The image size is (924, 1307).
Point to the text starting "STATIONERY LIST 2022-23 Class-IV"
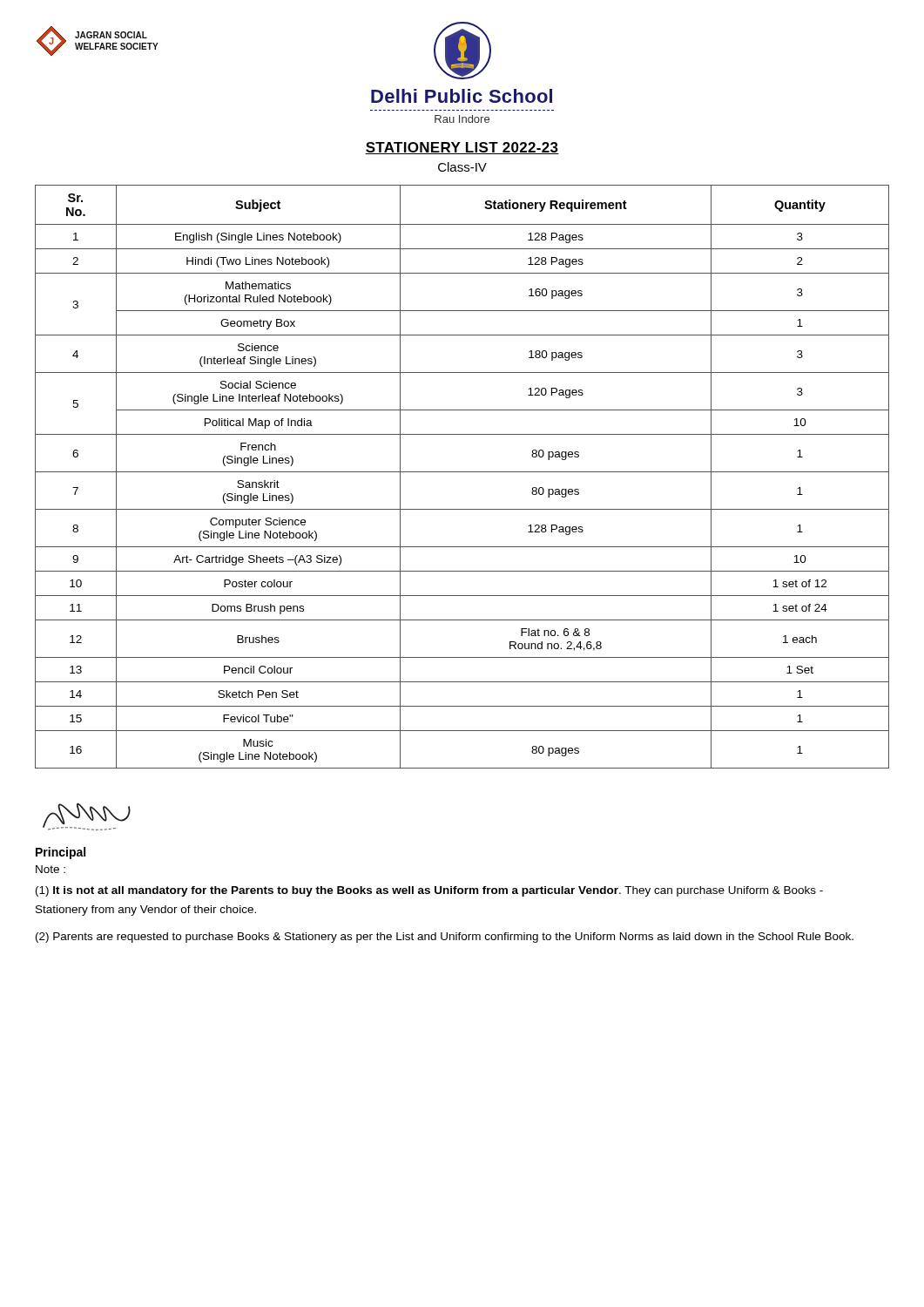coord(462,157)
